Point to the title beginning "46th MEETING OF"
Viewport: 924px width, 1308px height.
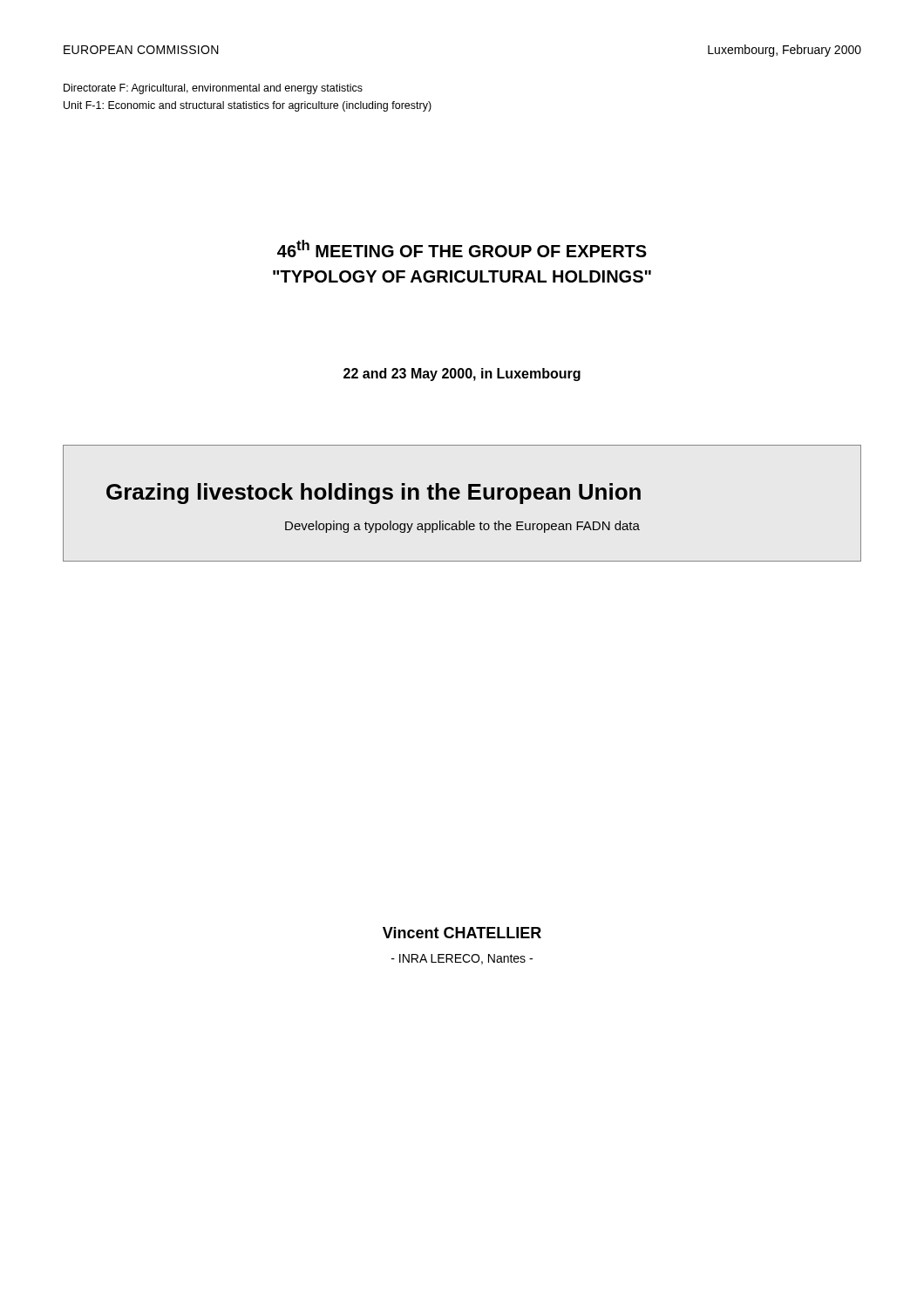pyautogui.click(x=462, y=262)
